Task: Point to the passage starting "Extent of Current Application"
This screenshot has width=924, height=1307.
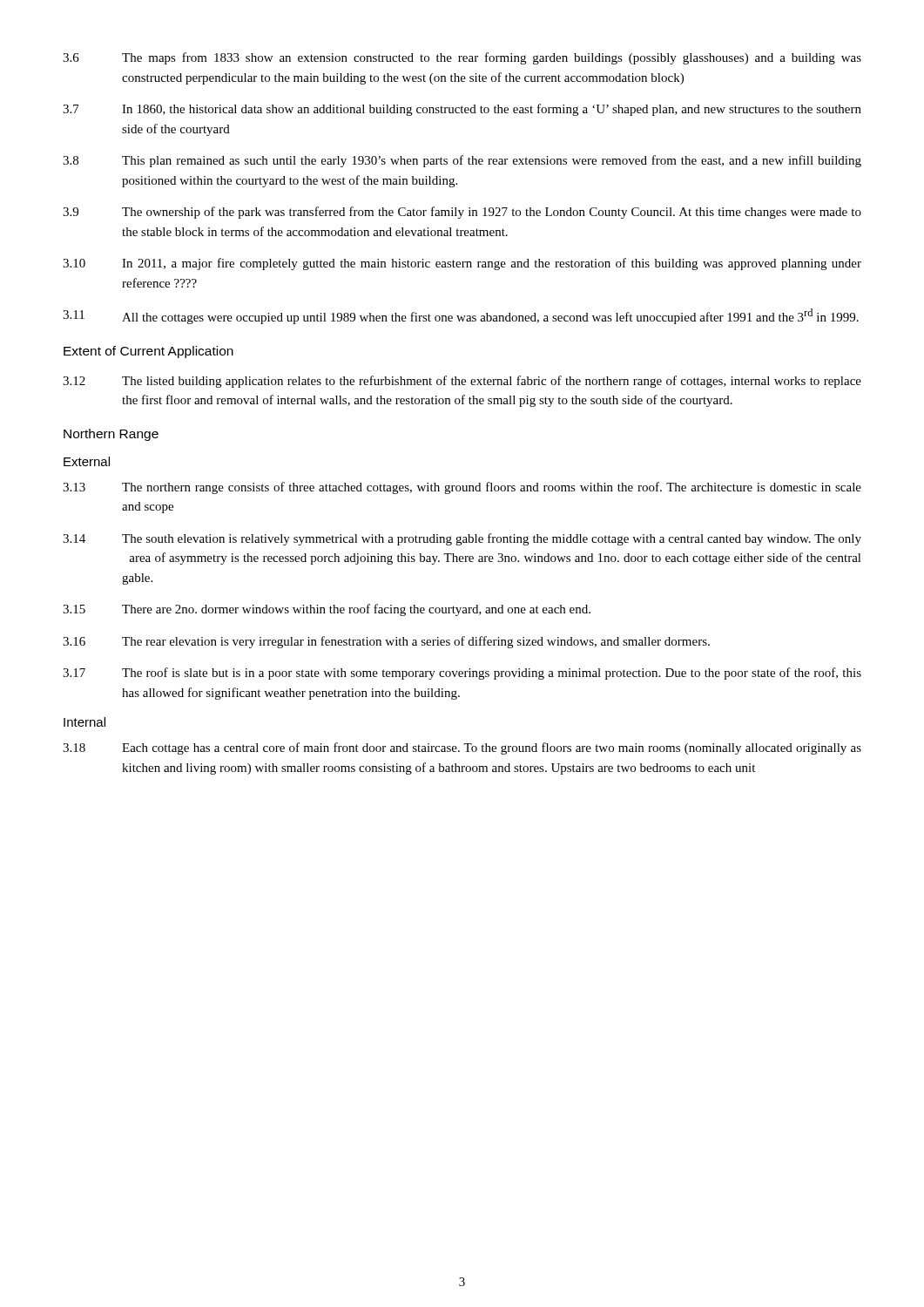Action: [148, 350]
